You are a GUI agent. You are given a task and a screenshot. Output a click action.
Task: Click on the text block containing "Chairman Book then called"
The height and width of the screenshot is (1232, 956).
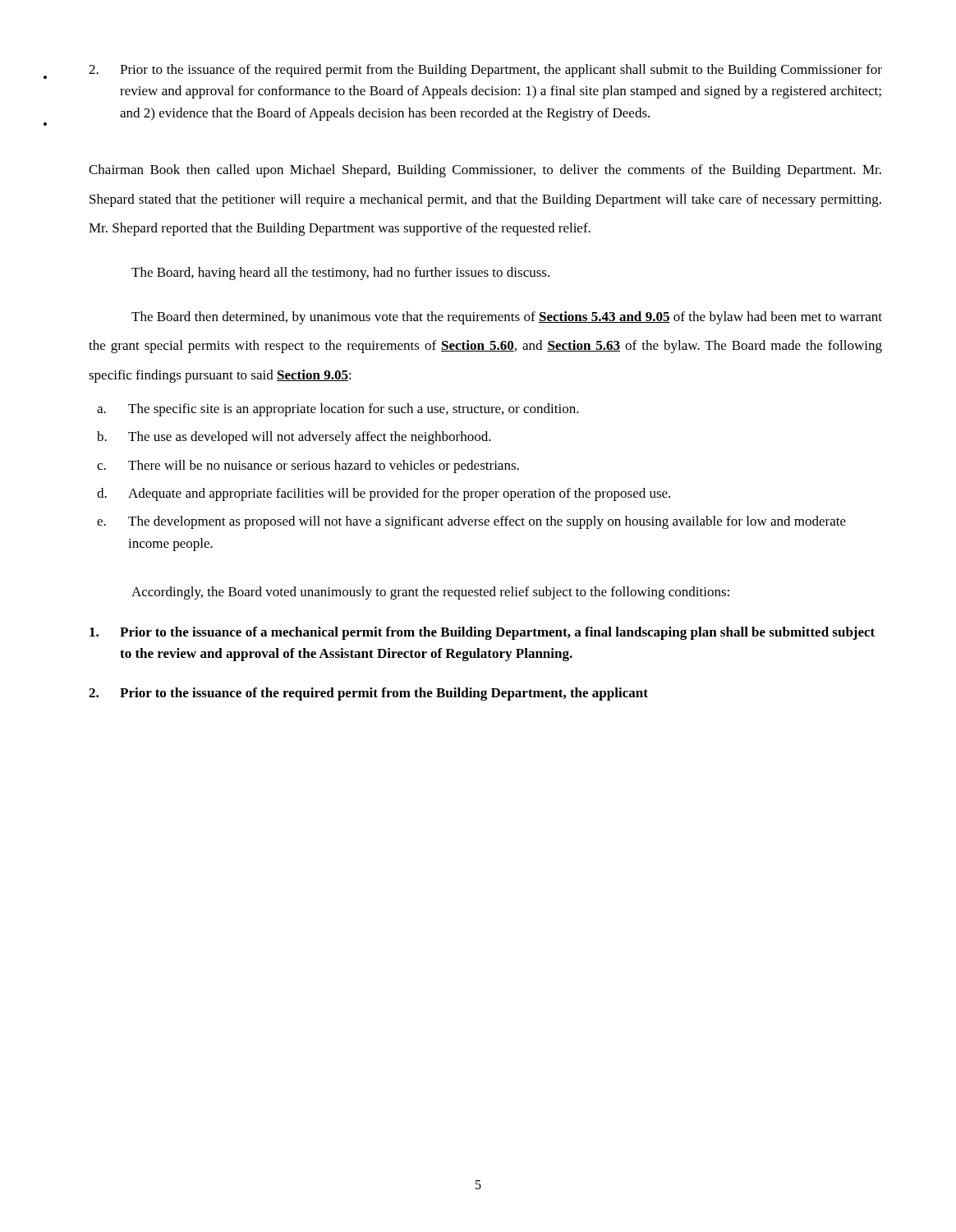485,199
